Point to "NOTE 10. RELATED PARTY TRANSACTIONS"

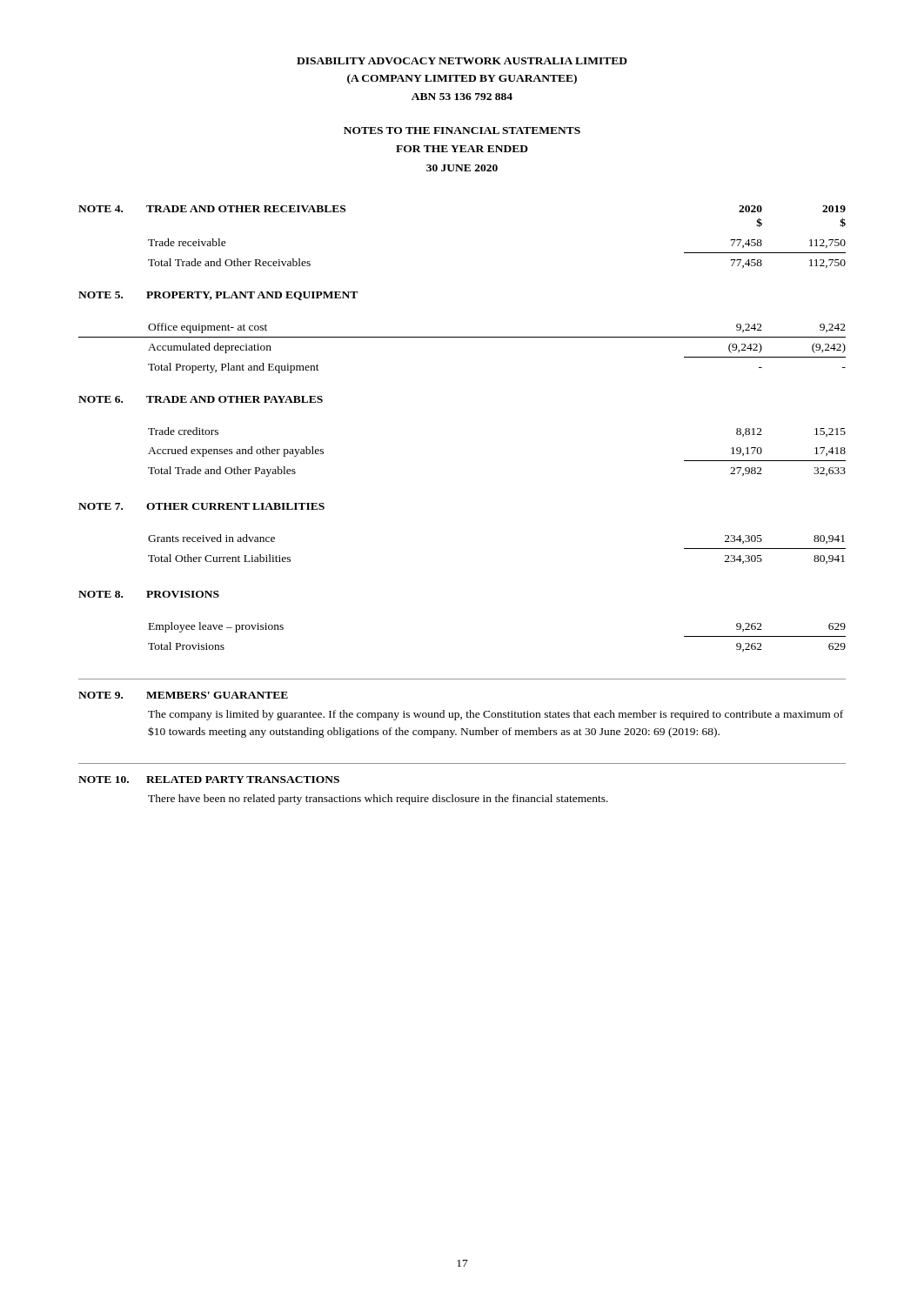pyautogui.click(x=209, y=780)
